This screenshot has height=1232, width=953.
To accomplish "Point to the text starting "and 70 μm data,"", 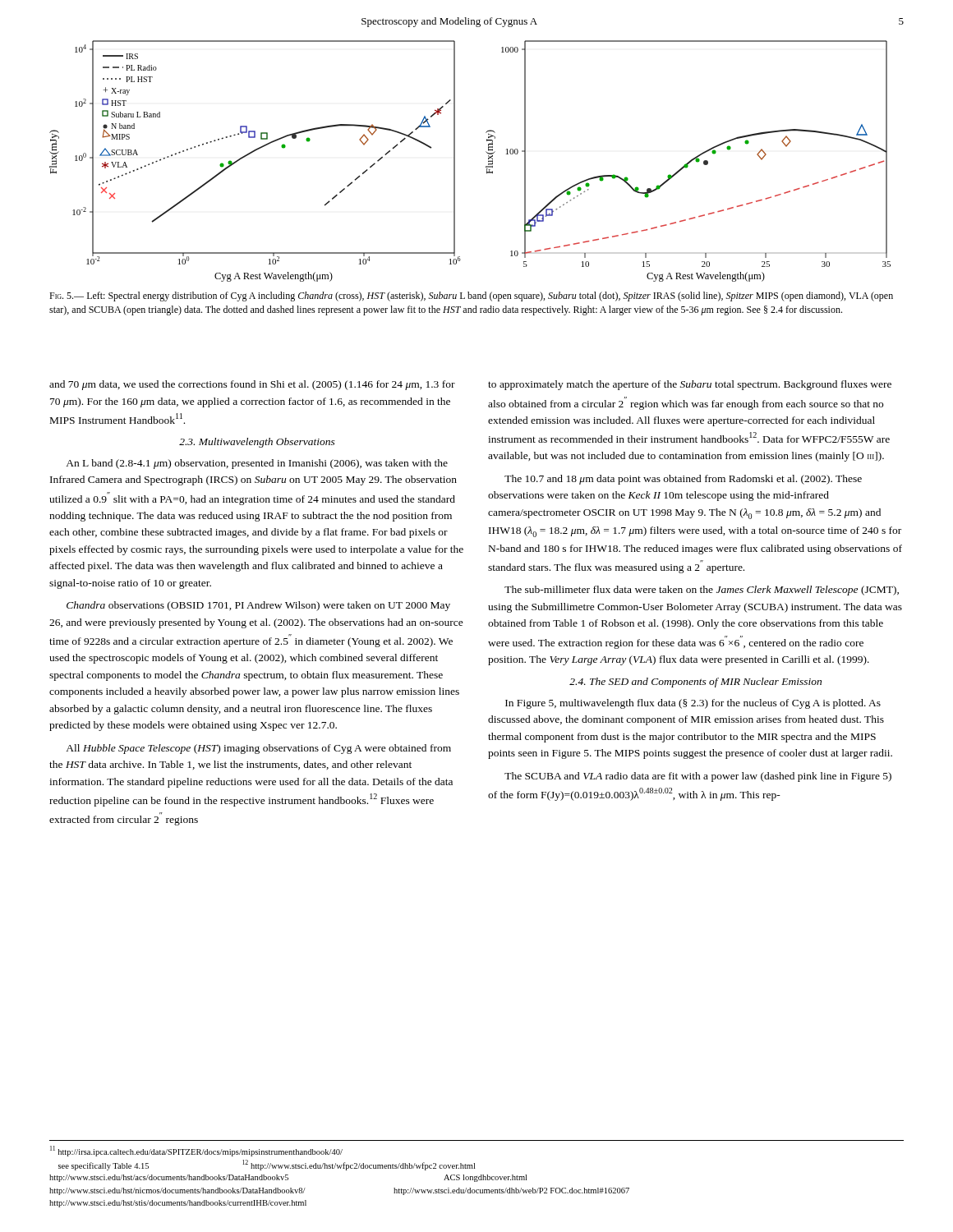I will click(x=257, y=602).
